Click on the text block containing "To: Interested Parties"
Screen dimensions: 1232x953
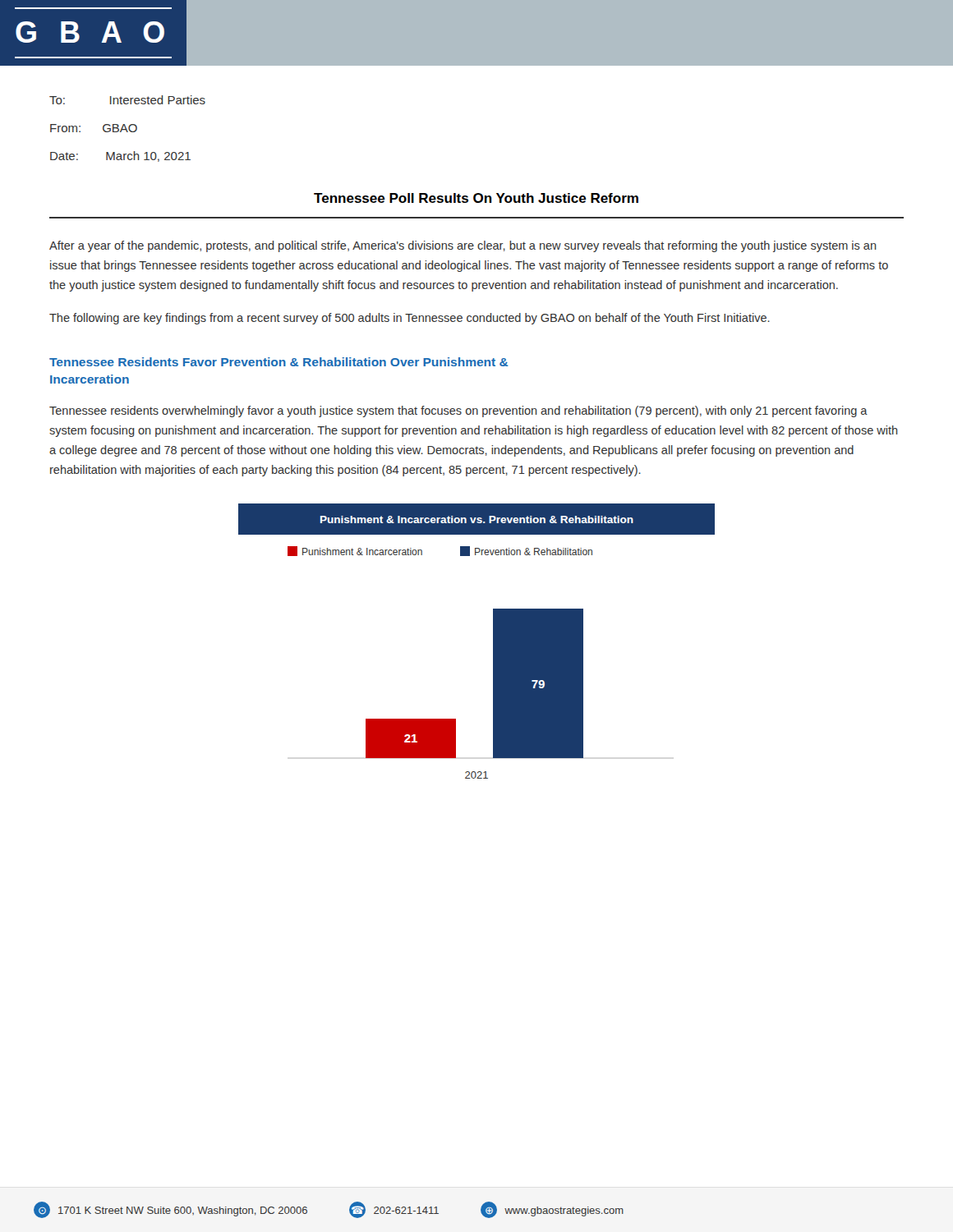pos(127,100)
